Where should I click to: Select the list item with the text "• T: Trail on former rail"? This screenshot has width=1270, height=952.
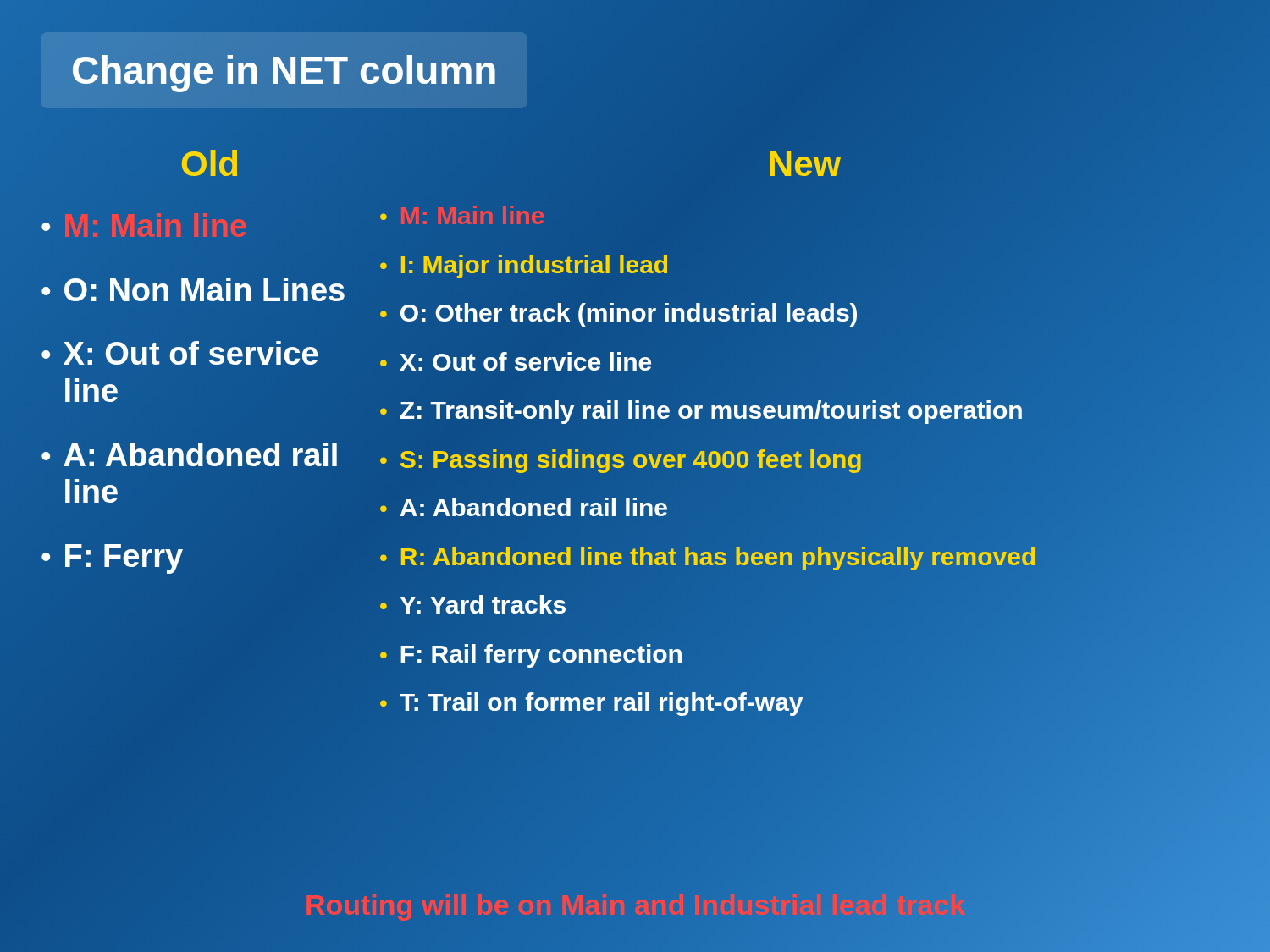591,702
